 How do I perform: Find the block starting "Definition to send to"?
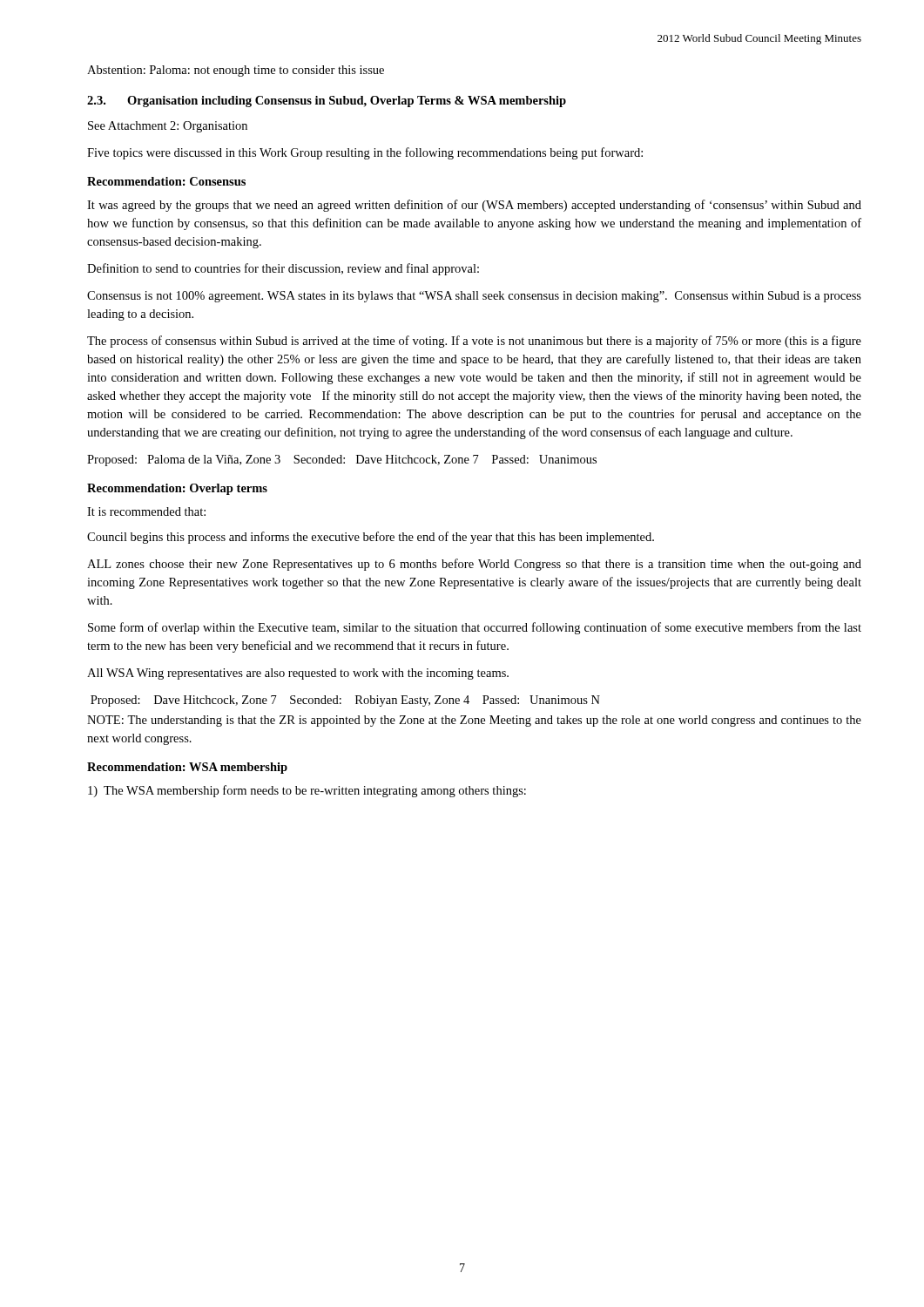pyautogui.click(x=283, y=269)
